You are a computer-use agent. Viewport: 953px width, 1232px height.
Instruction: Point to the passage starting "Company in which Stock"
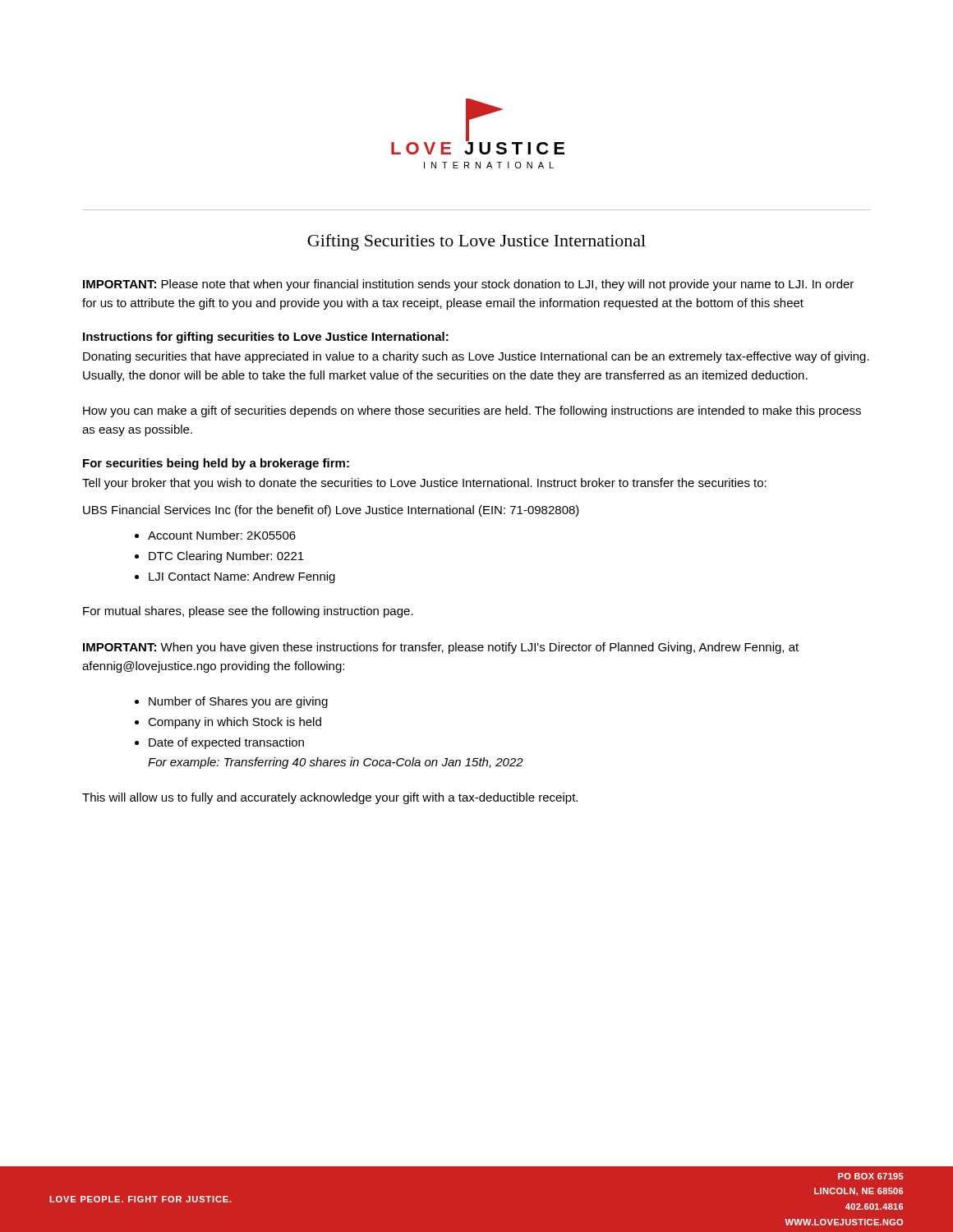tap(235, 721)
